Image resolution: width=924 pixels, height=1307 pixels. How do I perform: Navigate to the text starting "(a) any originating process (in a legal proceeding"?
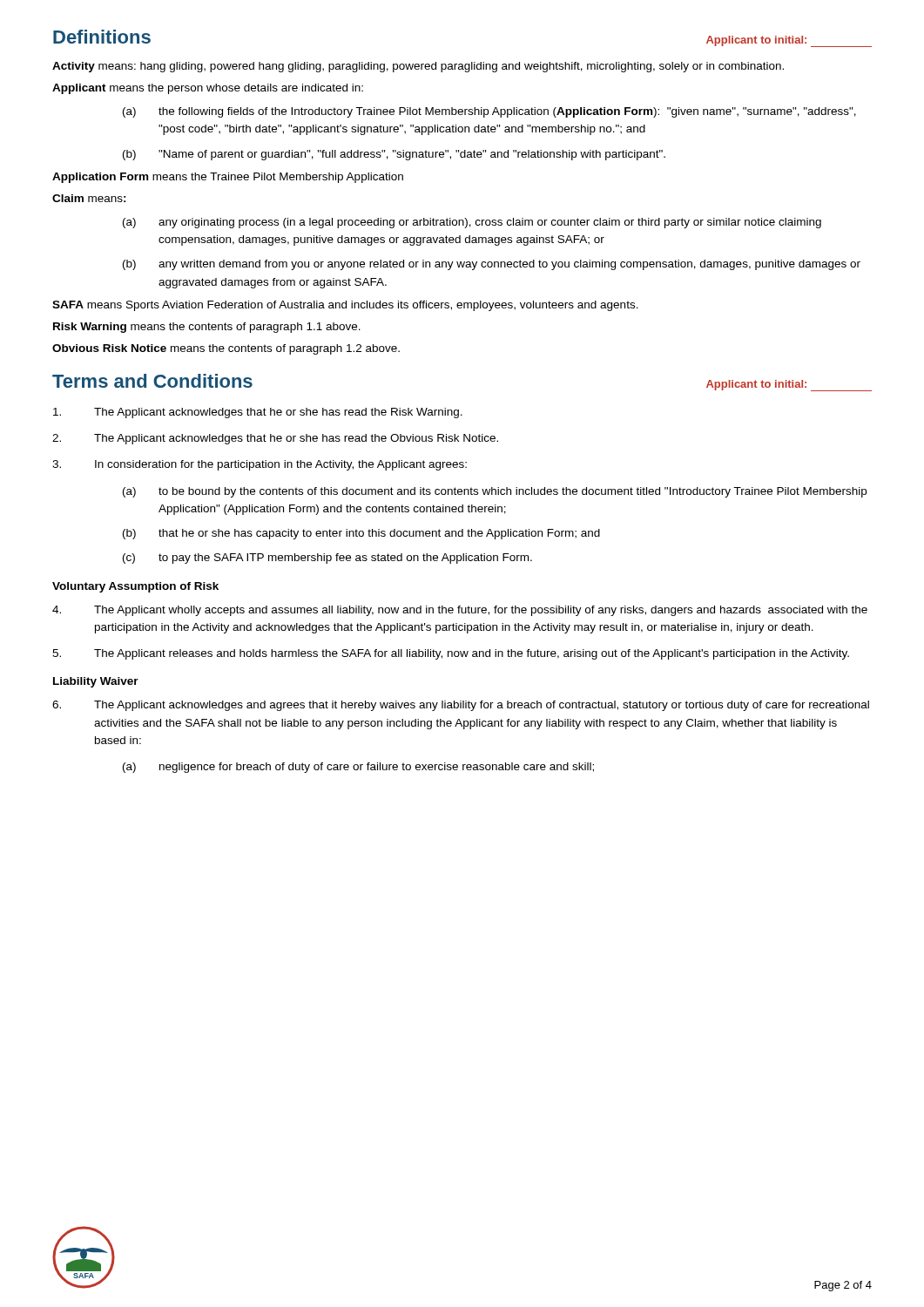click(x=497, y=231)
